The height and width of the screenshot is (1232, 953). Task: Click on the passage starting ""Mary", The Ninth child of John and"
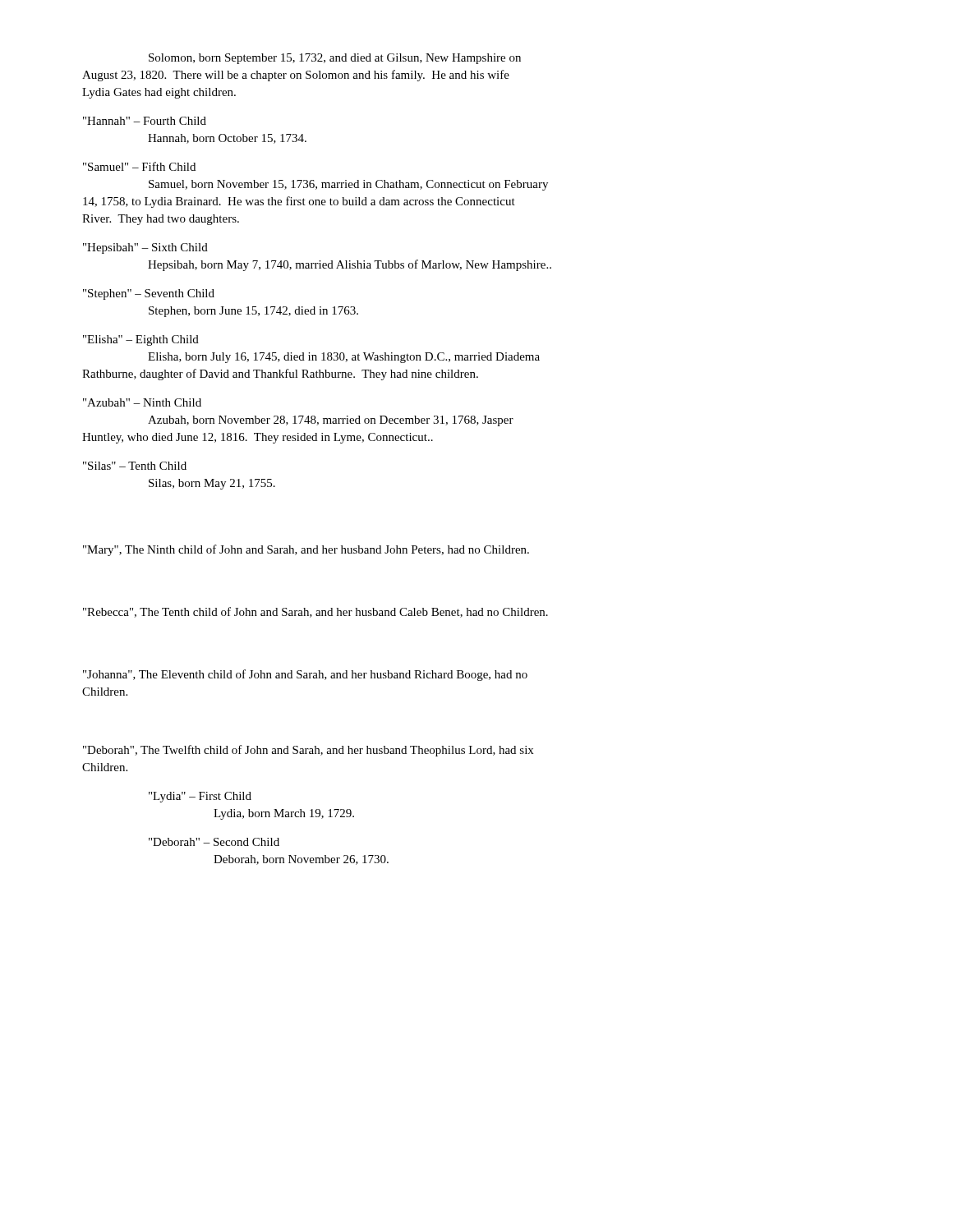click(306, 549)
